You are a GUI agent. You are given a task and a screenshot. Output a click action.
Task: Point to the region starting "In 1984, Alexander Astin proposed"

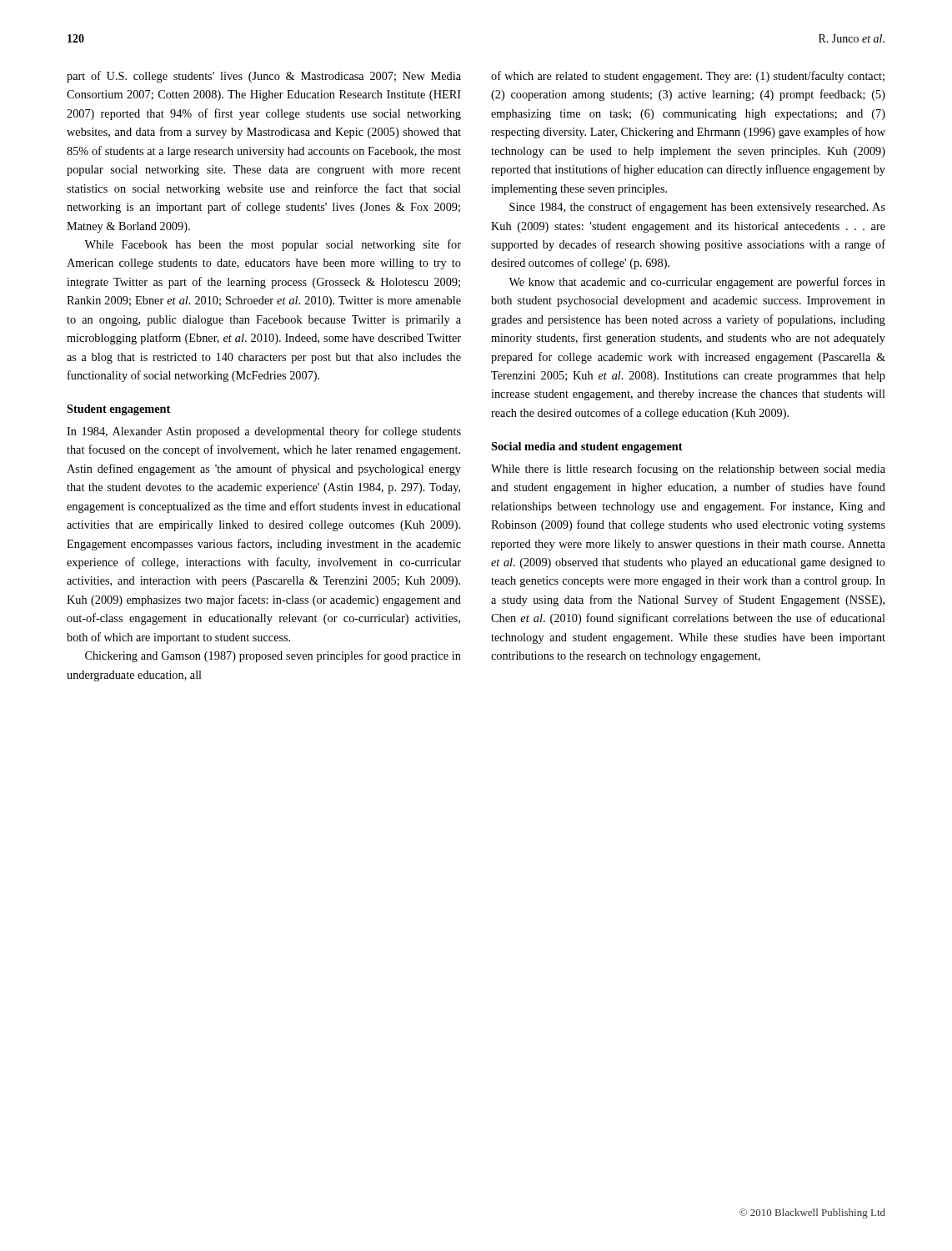tap(264, 534)
